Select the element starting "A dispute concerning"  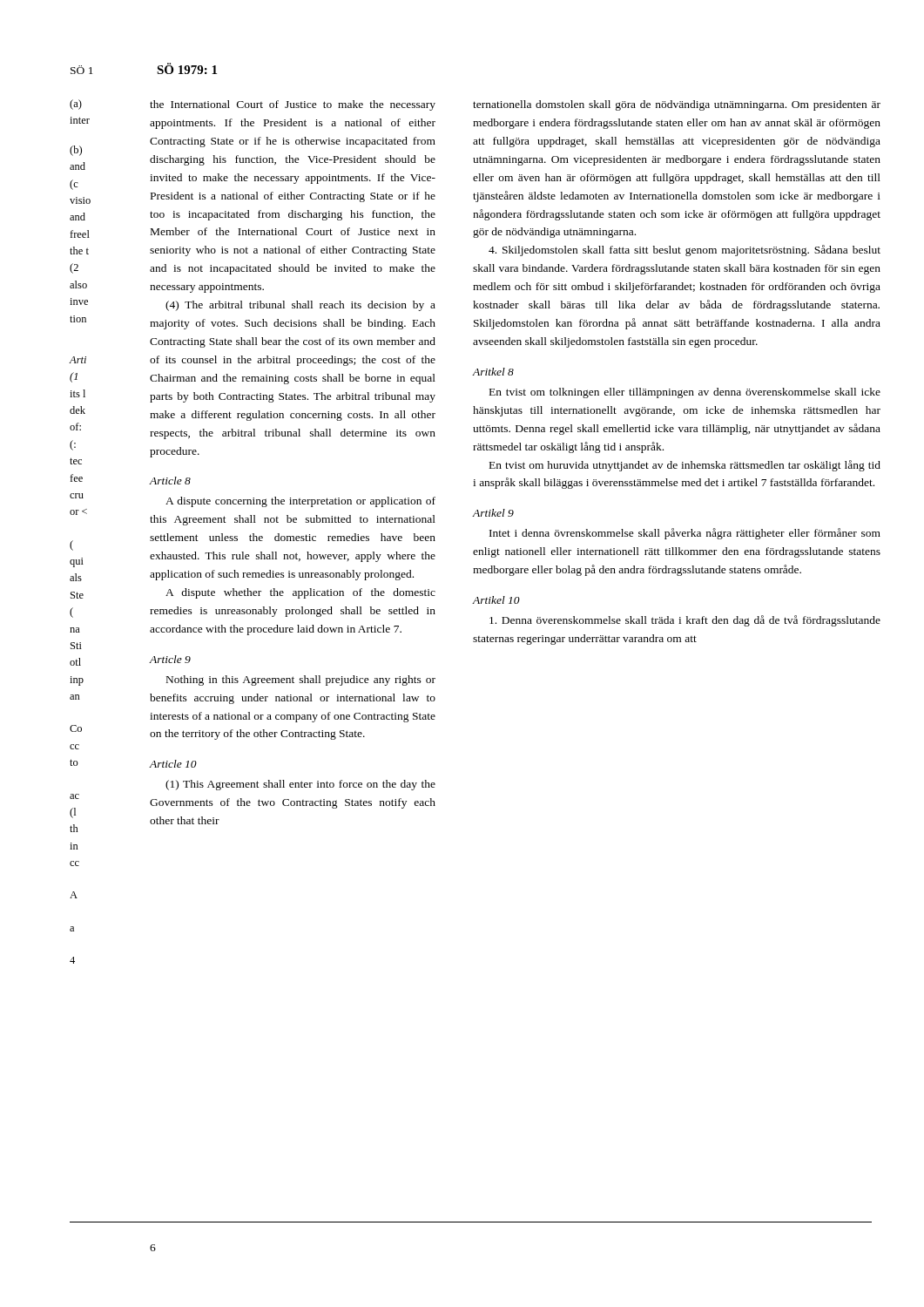coord(293,566)
